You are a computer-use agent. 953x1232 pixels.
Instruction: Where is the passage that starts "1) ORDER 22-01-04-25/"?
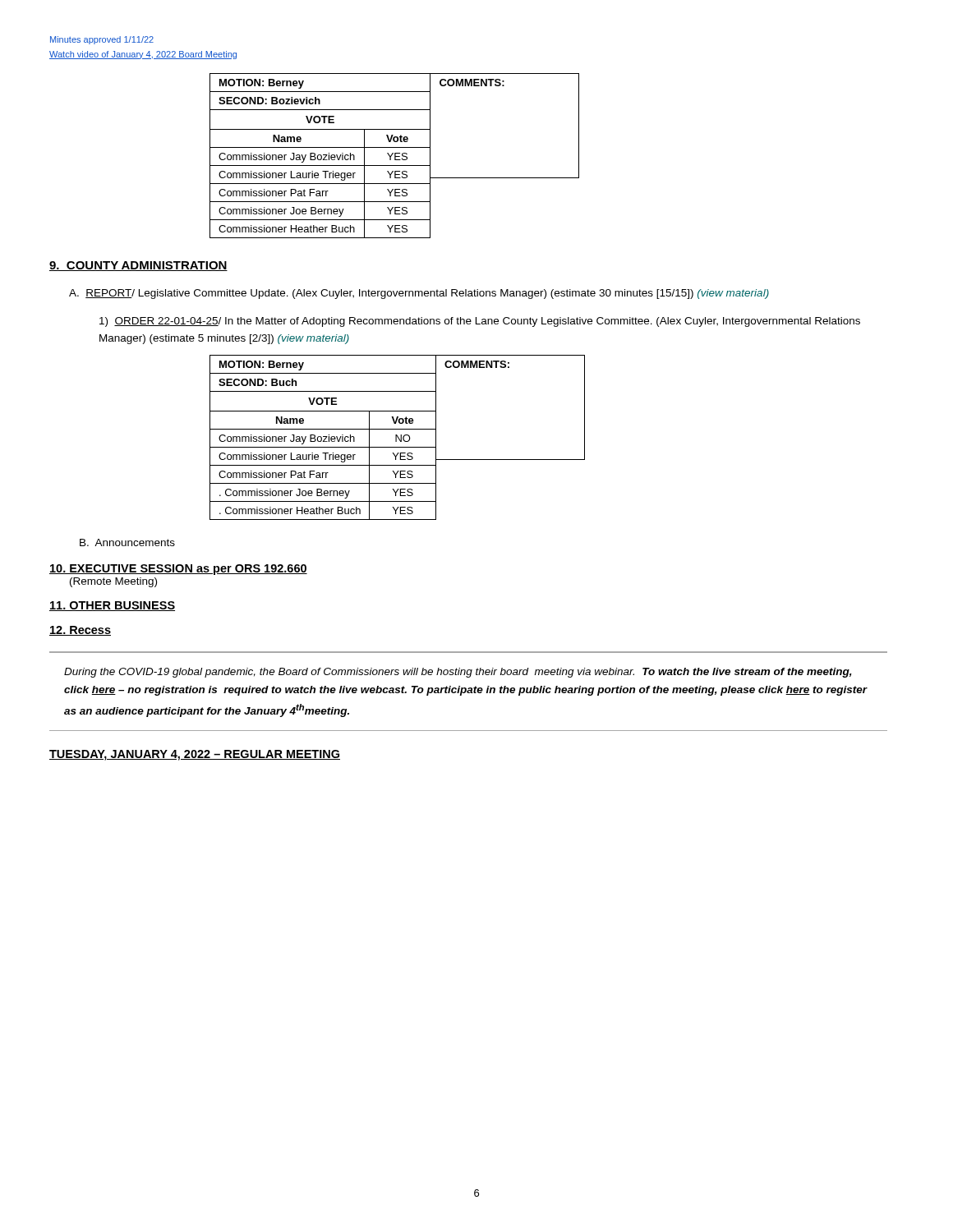click(493, 330)
